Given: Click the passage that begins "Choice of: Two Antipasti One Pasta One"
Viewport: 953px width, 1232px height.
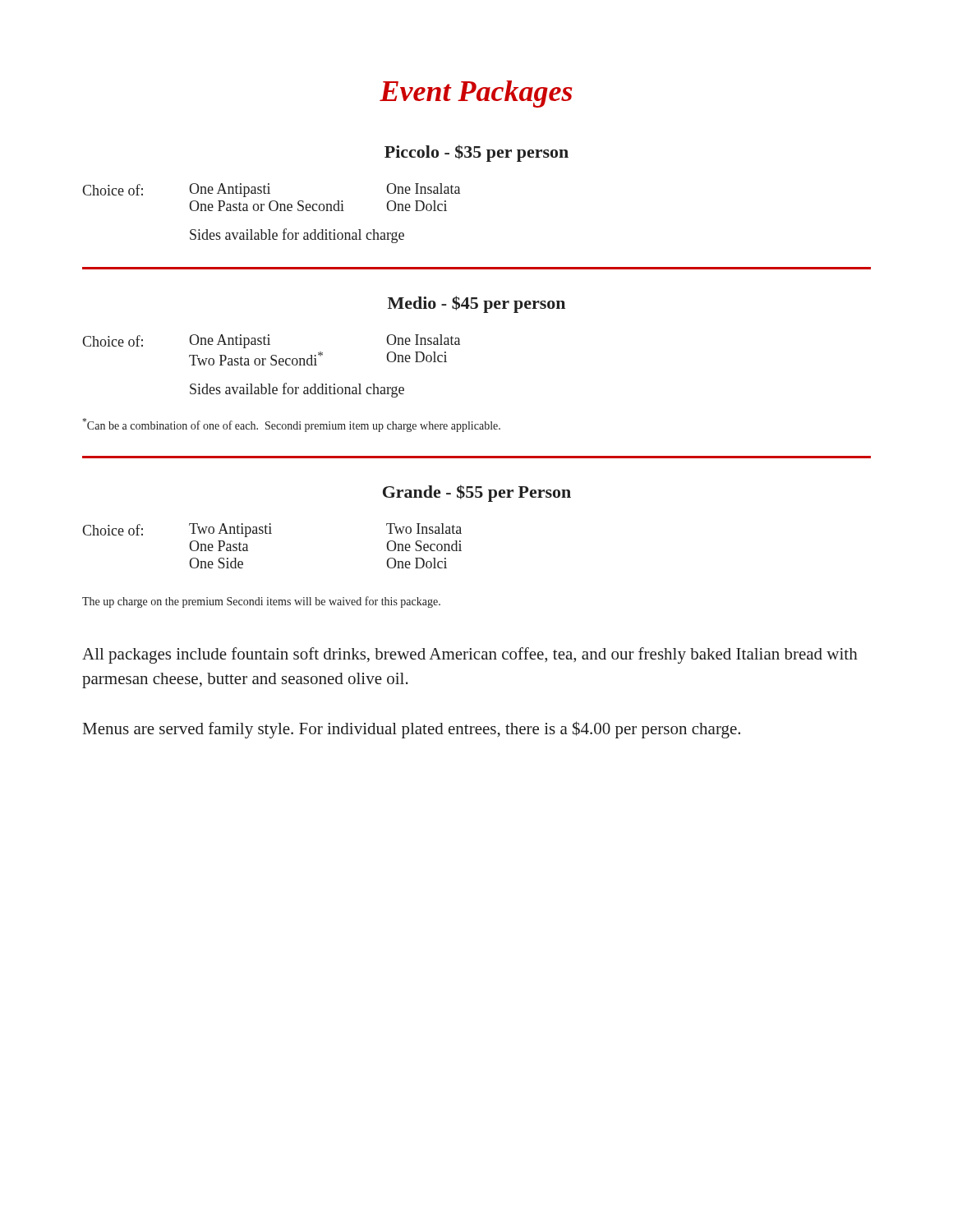Looking at the screenshot, I should pyautogui.click(x=272, y=530).
